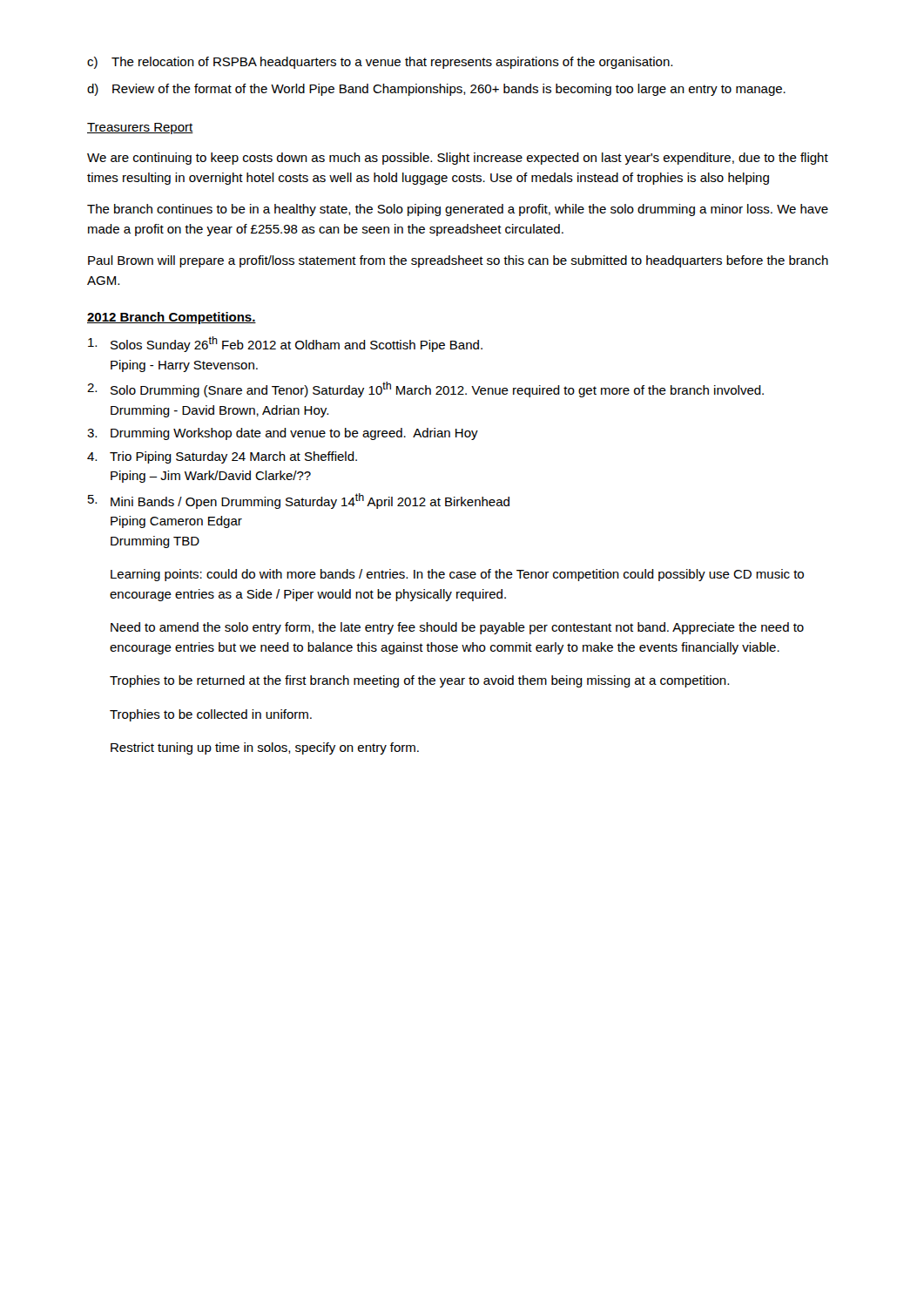Find the list item with the text "5. Mini Bands"
Screen dimensions: 1307x924
(299, 501)
